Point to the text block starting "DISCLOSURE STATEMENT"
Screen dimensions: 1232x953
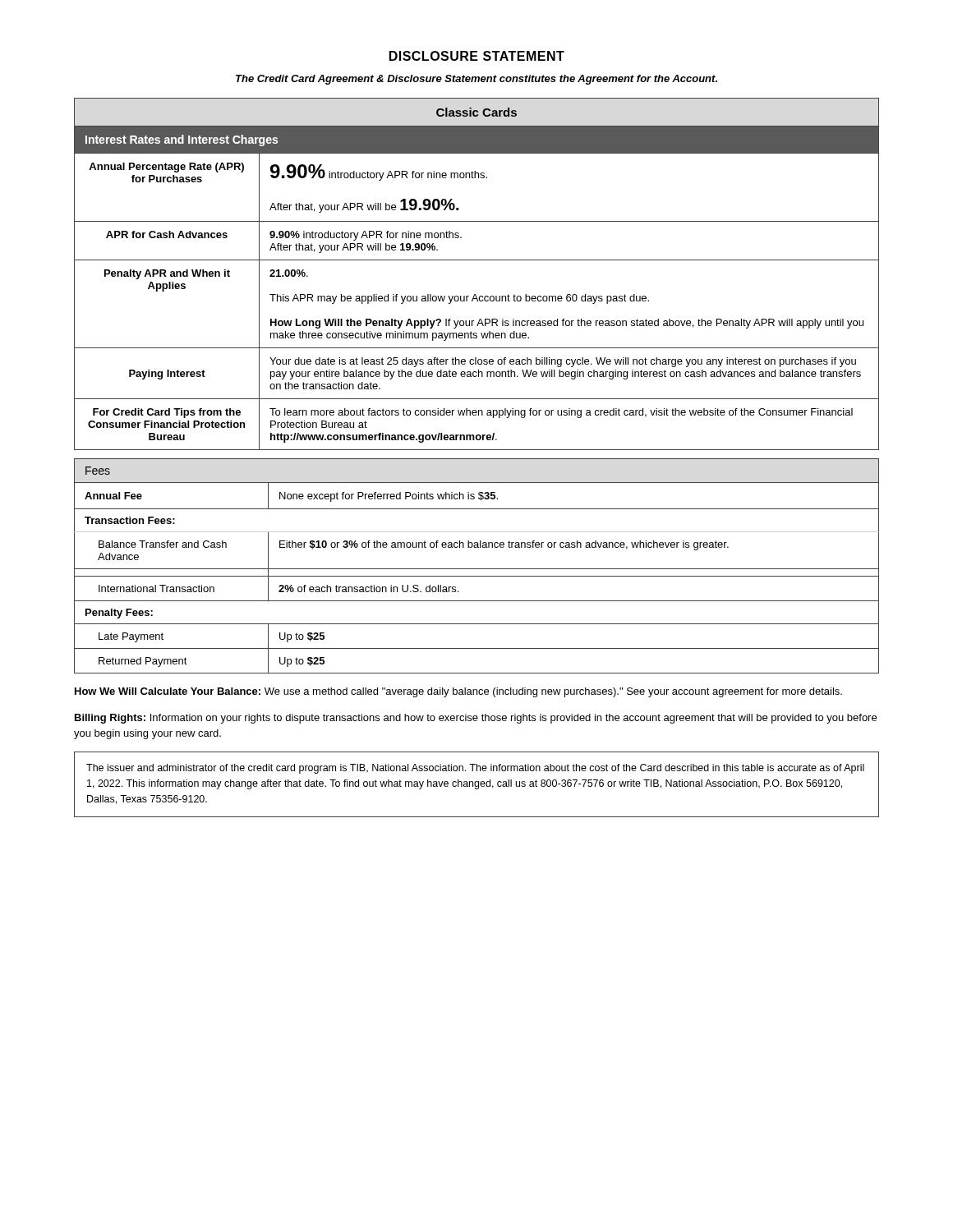476,56
